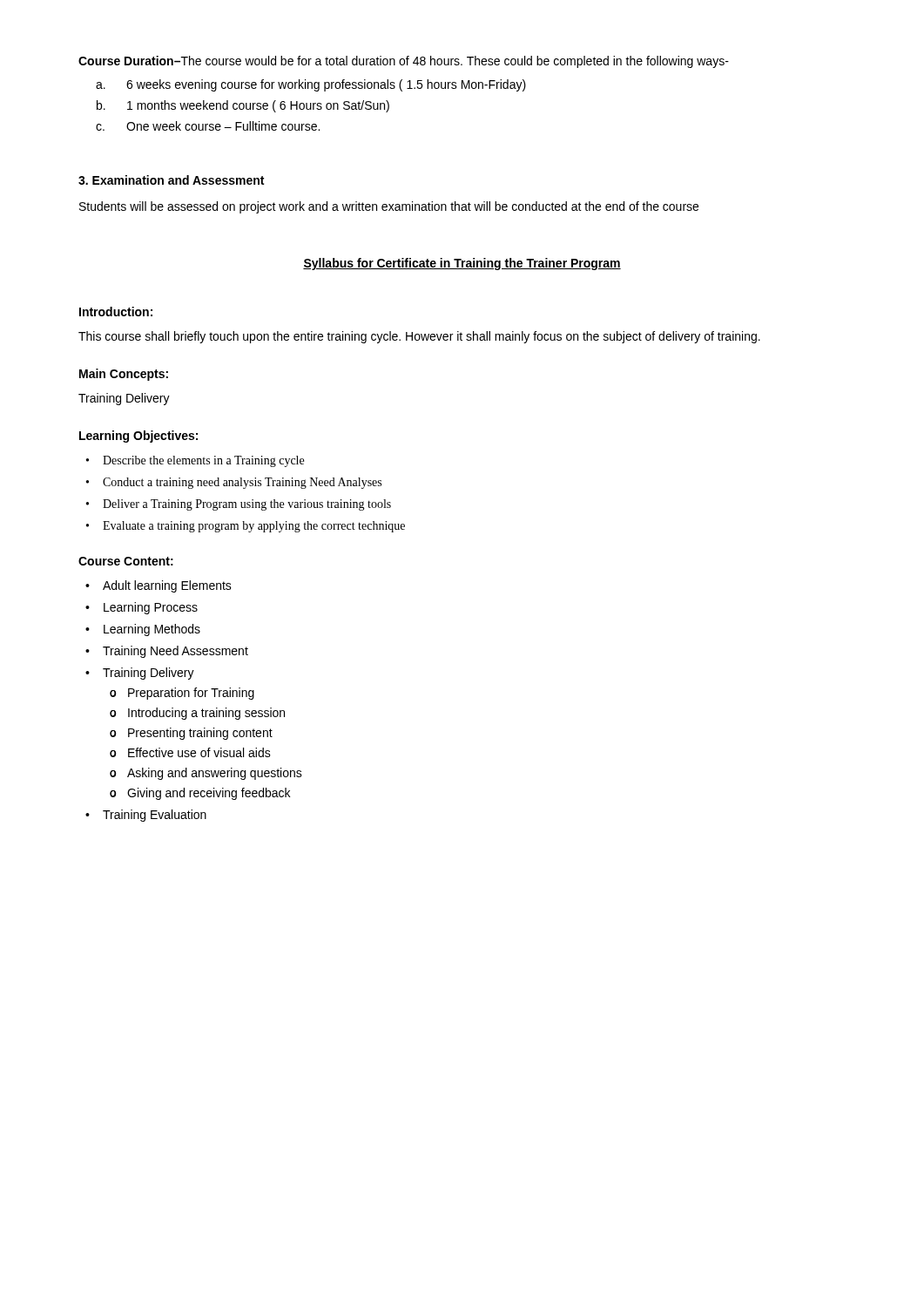Select the text block starting "Adult learning Elements"
The width and height of the screenshot is (924, 1307).
[x=158, y=586]
